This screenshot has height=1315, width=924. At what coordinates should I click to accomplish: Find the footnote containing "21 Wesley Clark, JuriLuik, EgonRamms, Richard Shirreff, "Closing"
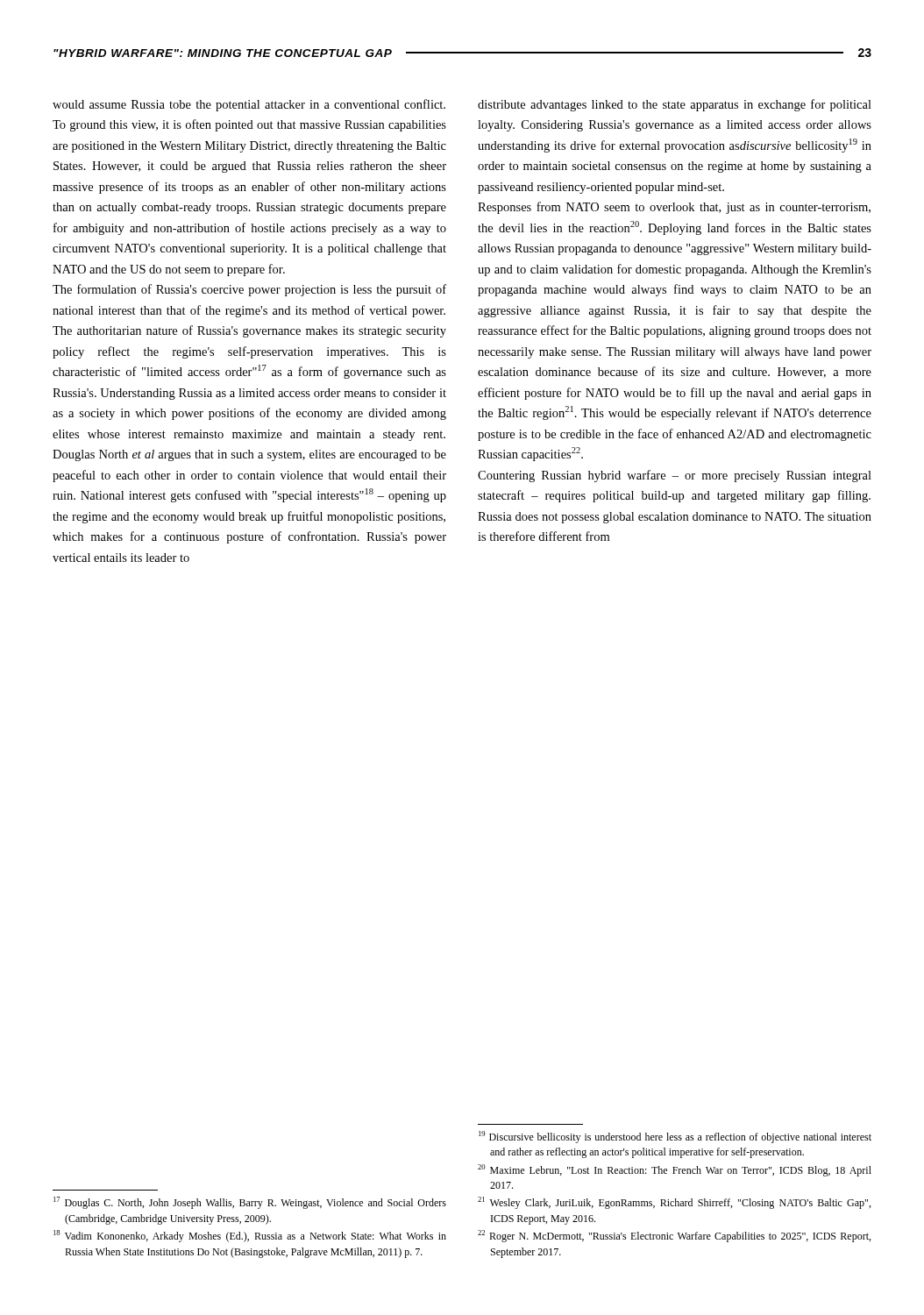click(x=675, y=1210)
